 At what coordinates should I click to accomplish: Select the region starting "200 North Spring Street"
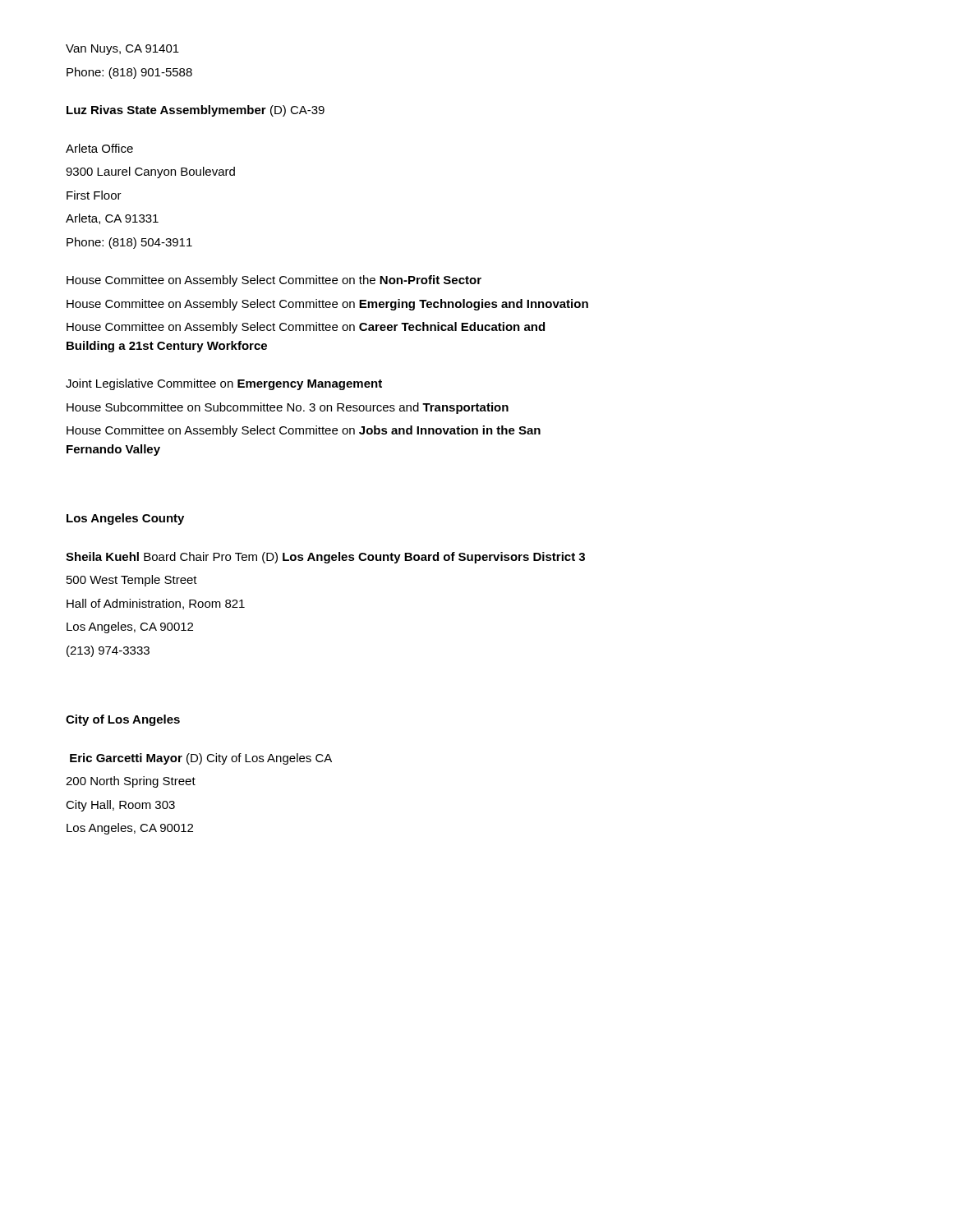point(130,781)
